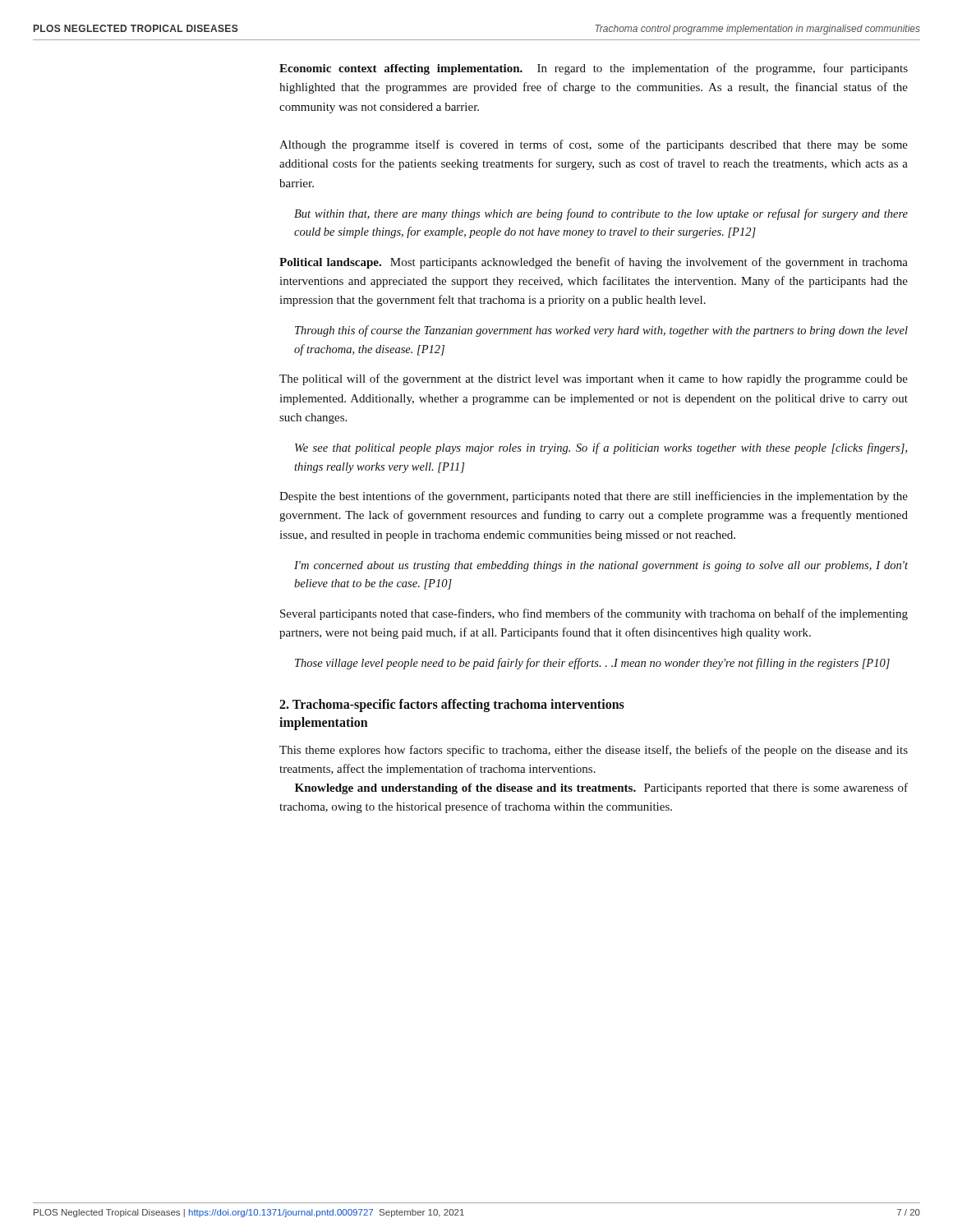This screenshot has width=953, height=1232.
Task: Find the block on this page that starts "Through this of"
Action: (601, 340)
